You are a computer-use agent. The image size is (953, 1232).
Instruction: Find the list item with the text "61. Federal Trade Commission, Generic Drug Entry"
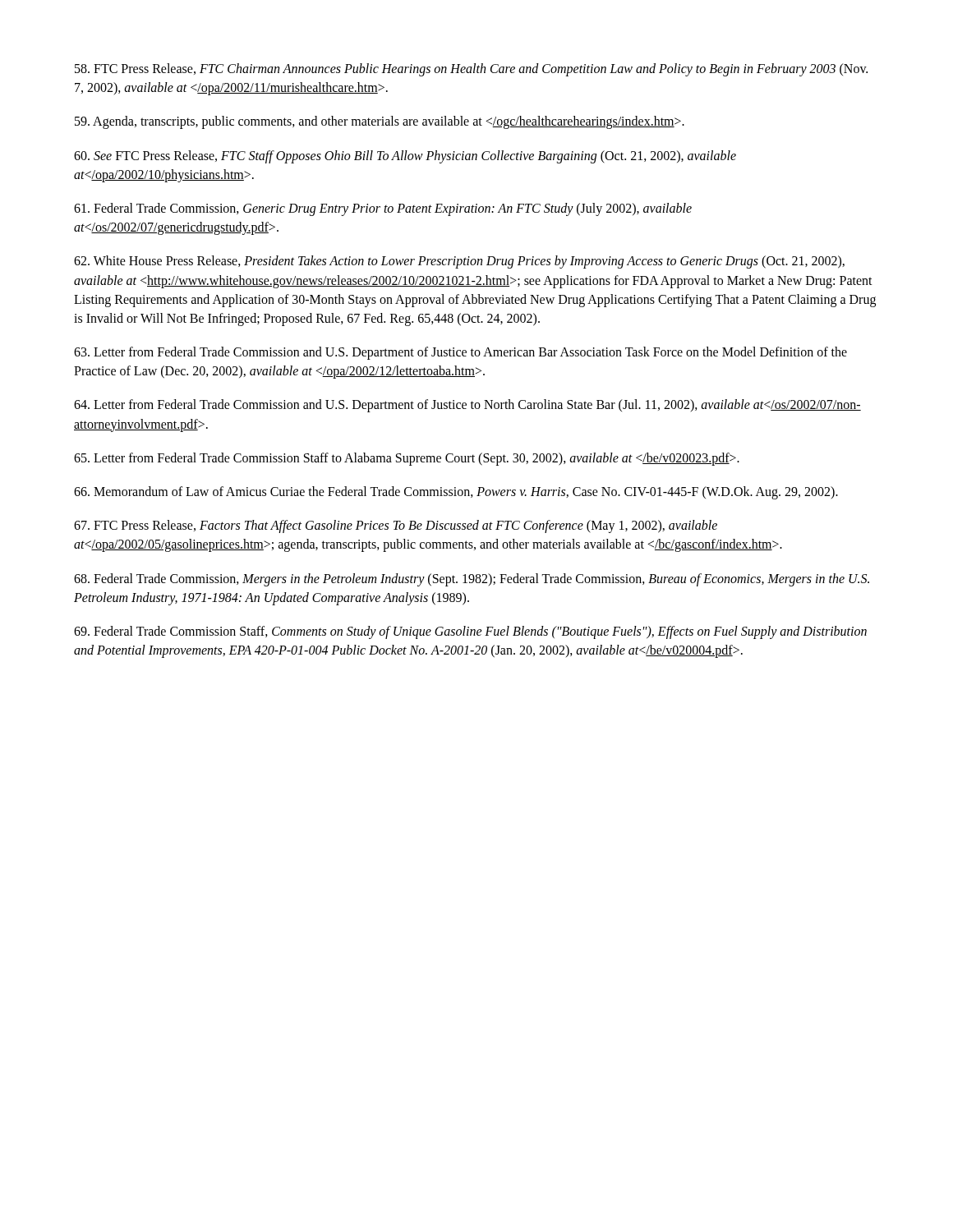pos(383,218)
